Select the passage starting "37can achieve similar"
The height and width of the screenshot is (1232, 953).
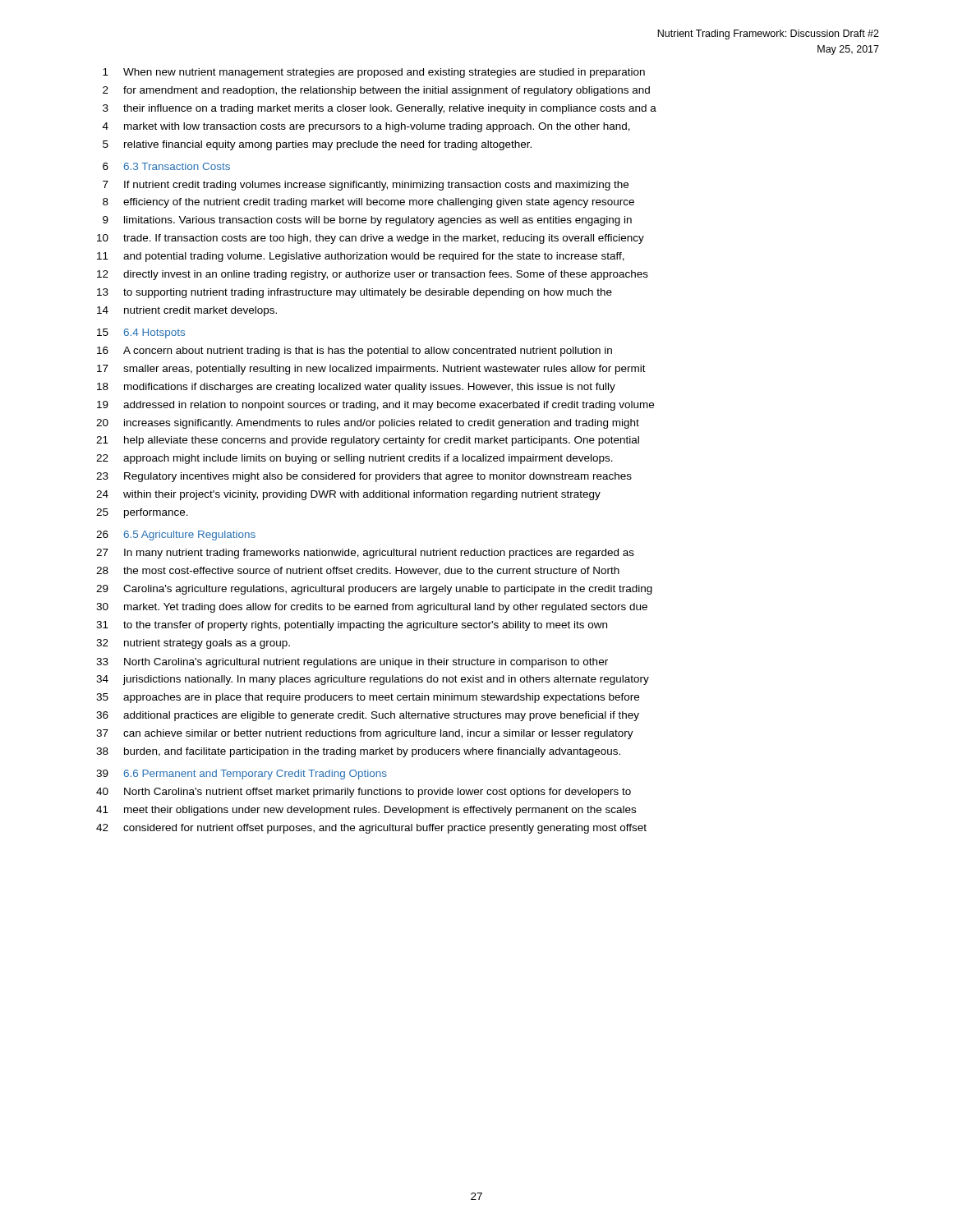coord(476,734)
